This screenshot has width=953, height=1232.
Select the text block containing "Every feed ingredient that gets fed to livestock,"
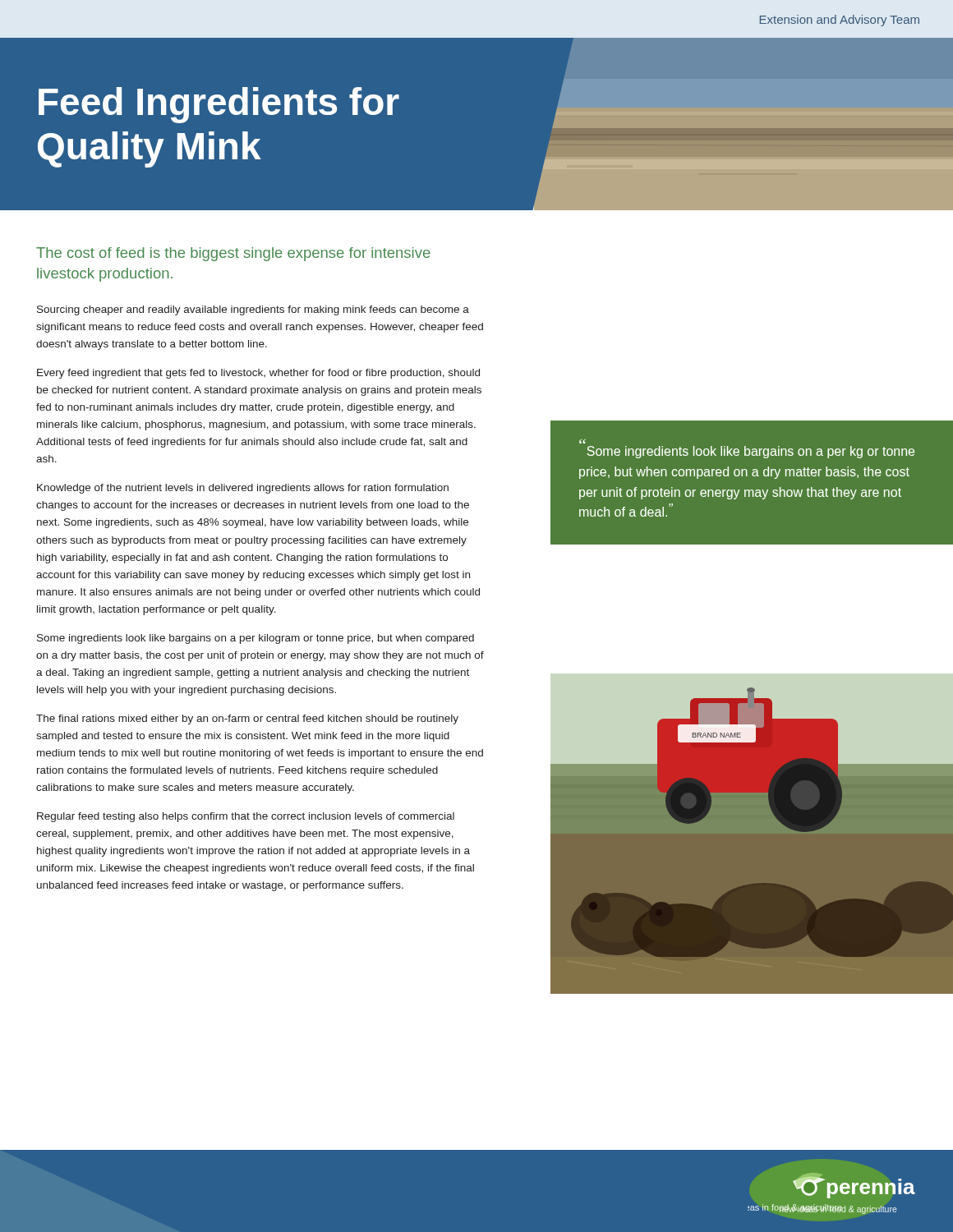[262, 416]
